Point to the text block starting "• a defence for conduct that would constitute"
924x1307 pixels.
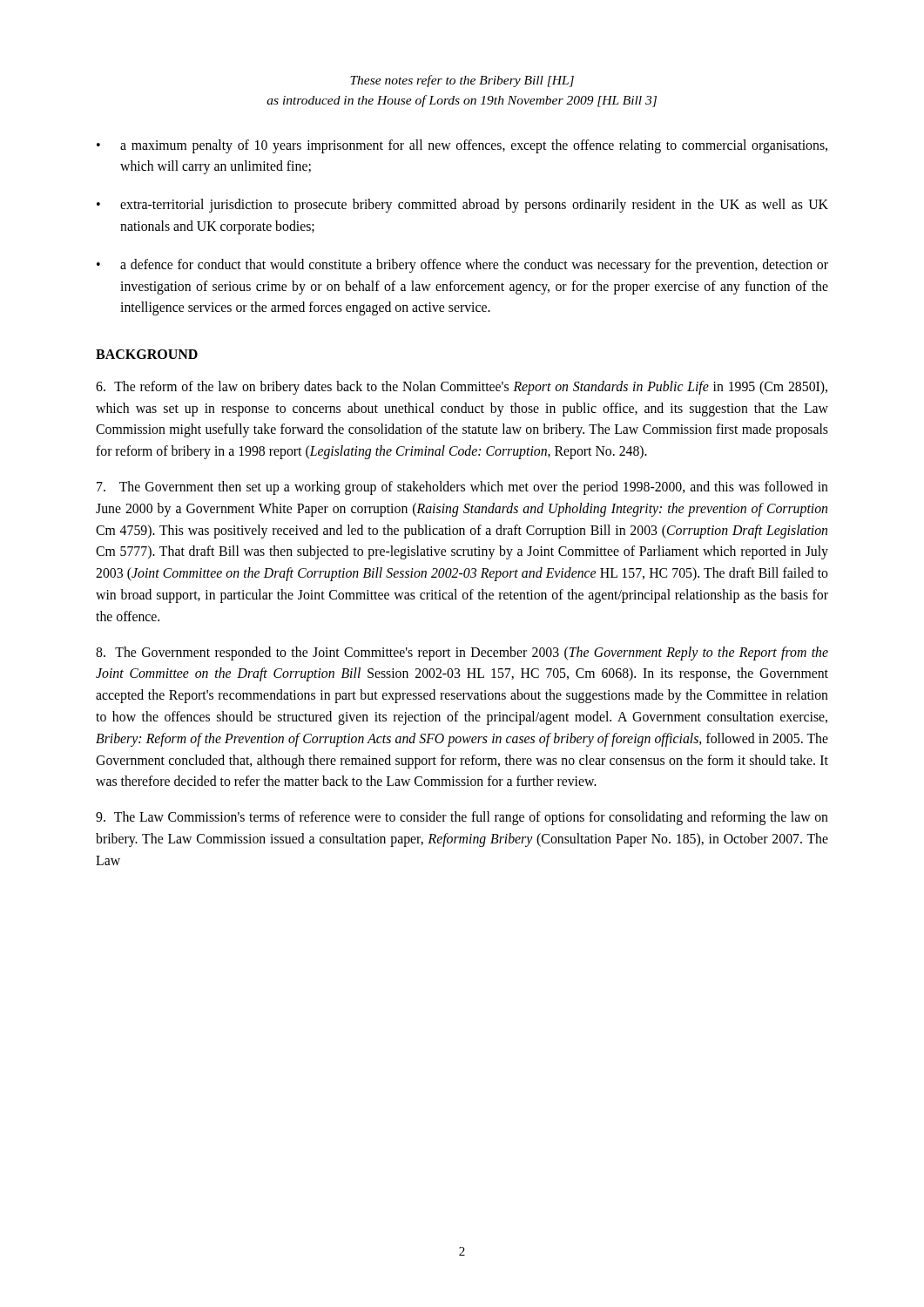tap(462, 287)
